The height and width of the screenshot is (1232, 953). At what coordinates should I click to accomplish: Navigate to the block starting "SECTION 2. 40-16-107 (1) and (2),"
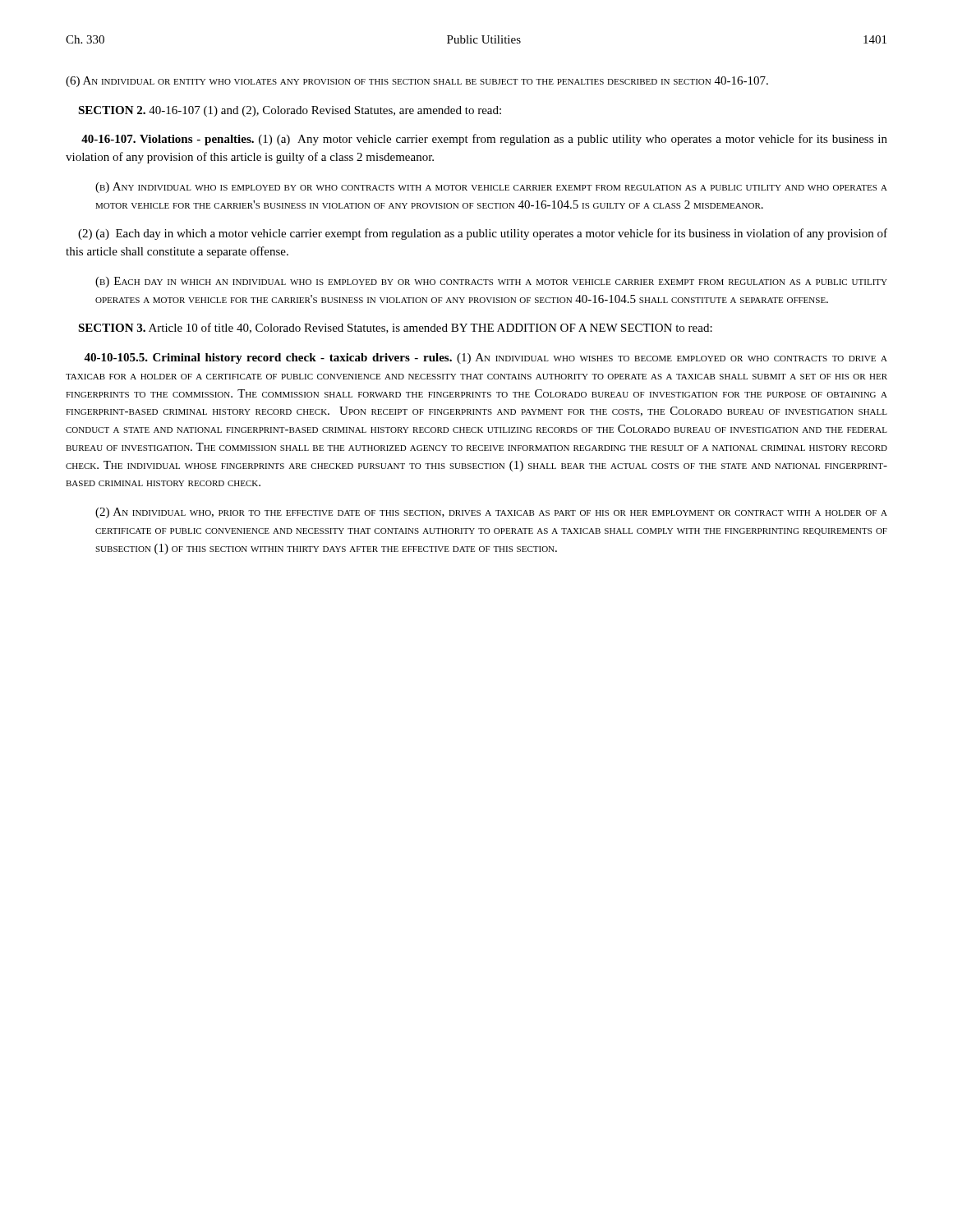click(284, 110)
